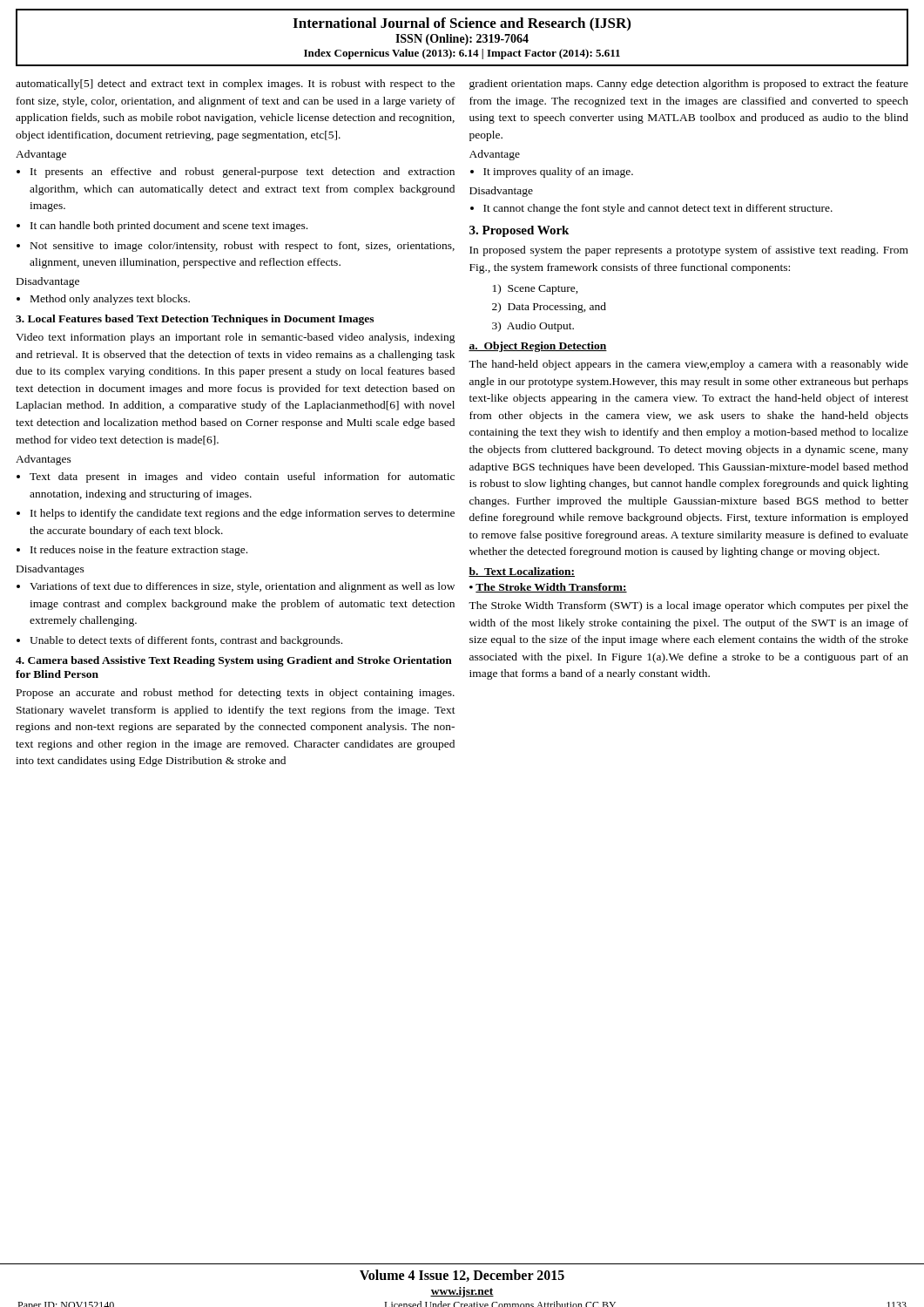924x1307 pixels.
Task: Find "3) Audio Output." on this page
Action: click(533, 325)
